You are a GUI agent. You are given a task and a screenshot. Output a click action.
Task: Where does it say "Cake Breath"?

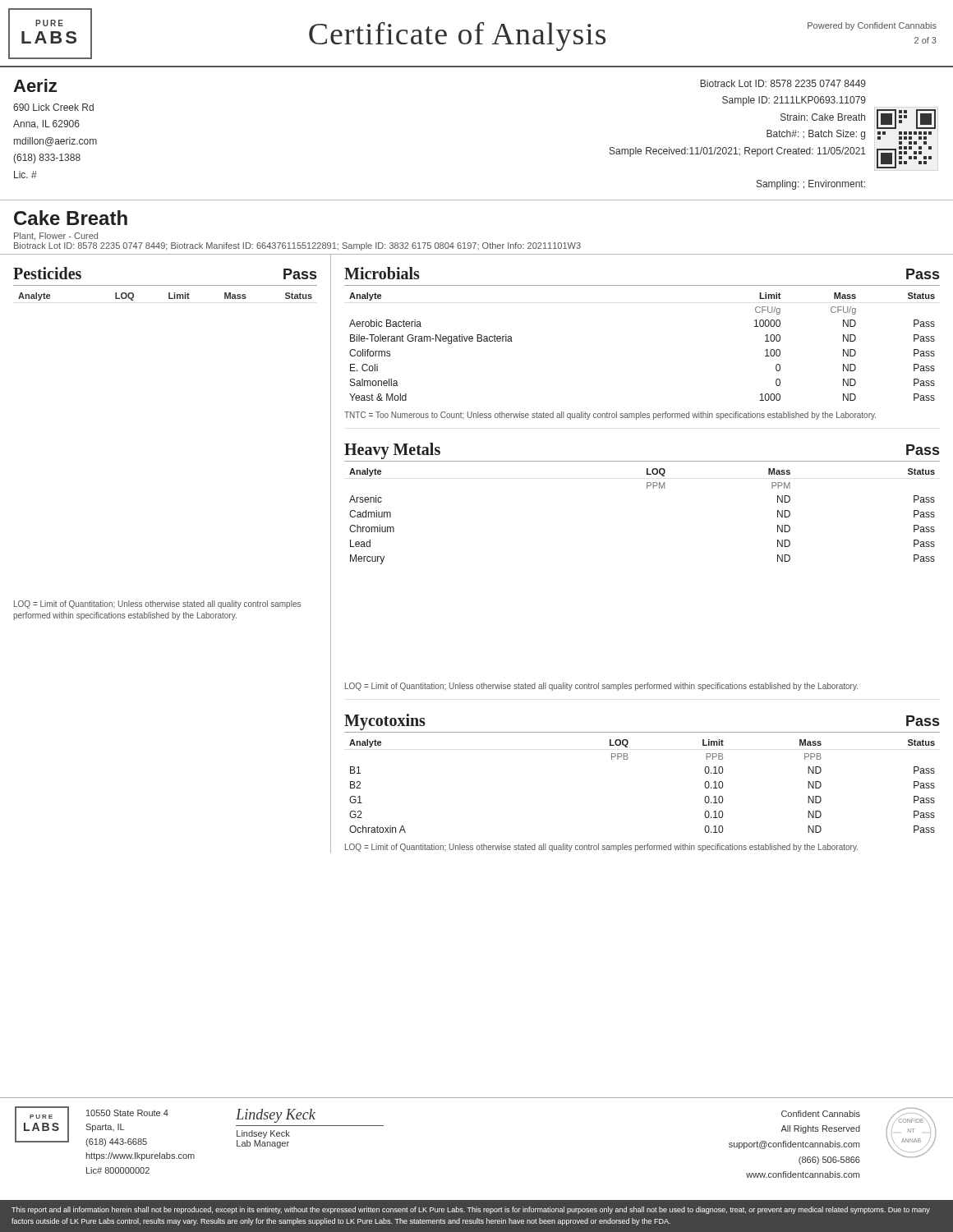71,218
